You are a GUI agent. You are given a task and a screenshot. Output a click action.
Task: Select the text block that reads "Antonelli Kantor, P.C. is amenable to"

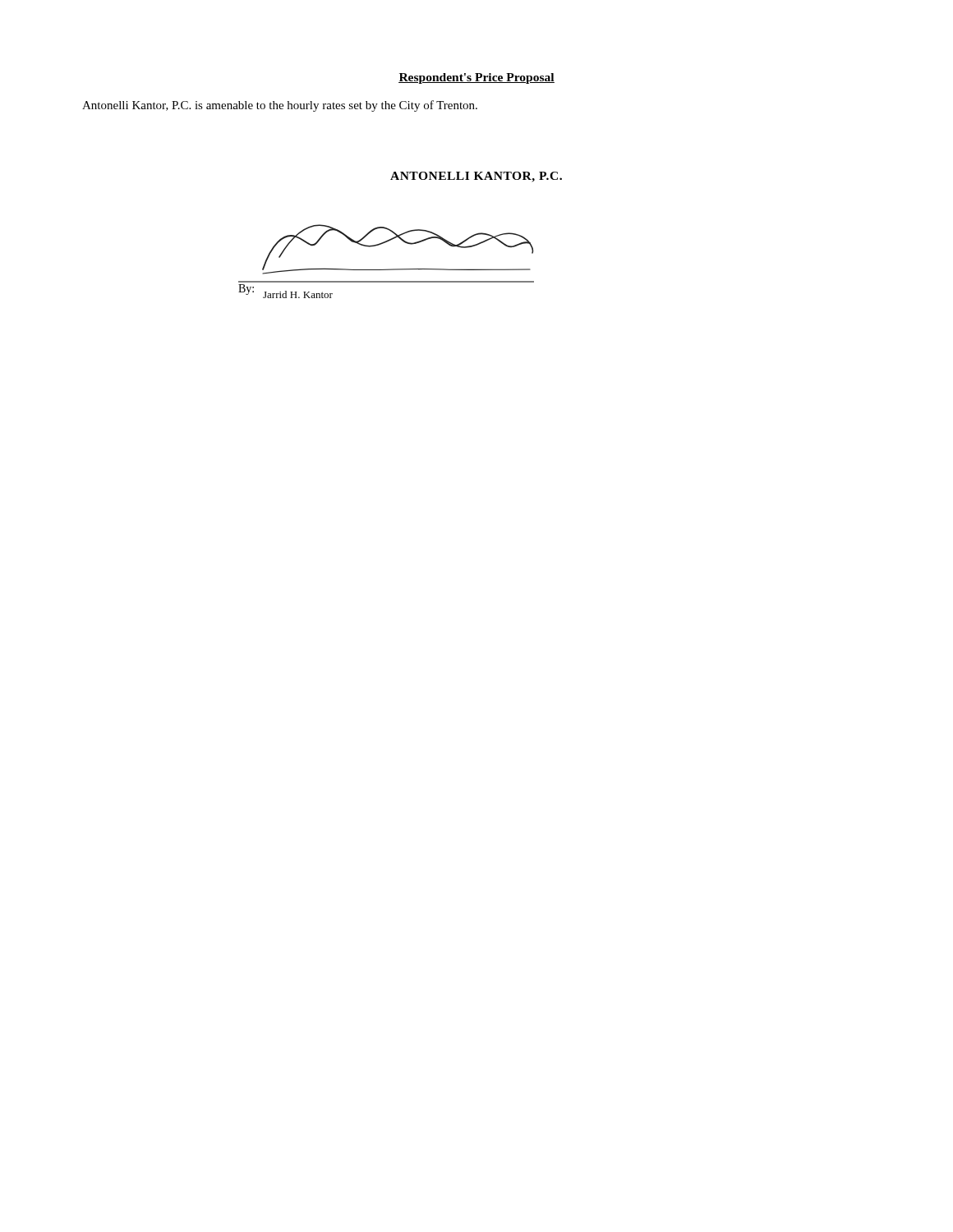point(280,105)
